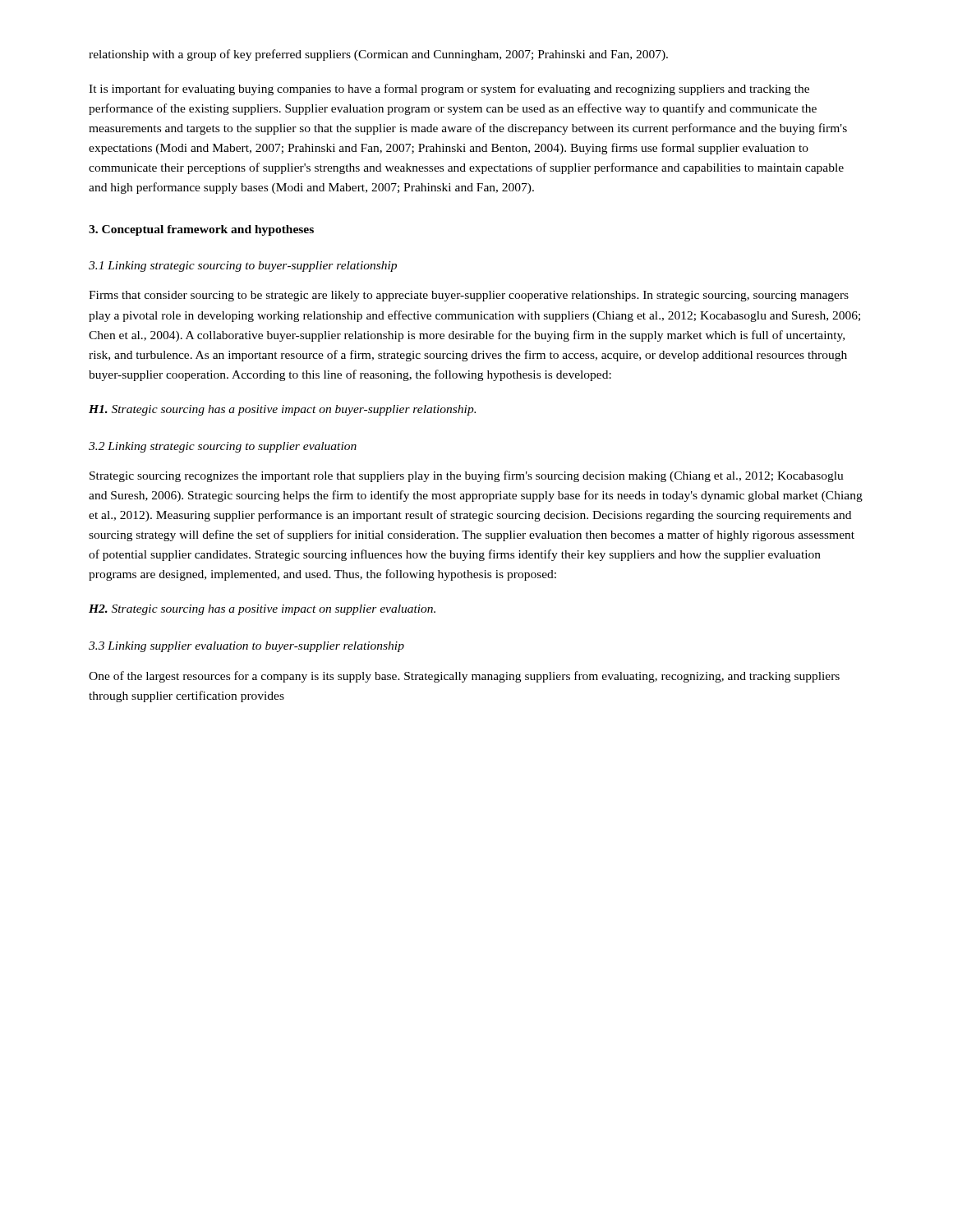Click where it says "3.2 Linking strategic sourcing to supplier evaluation"
This screenshot has width=953, height=1232.
(x=223, y=445)
